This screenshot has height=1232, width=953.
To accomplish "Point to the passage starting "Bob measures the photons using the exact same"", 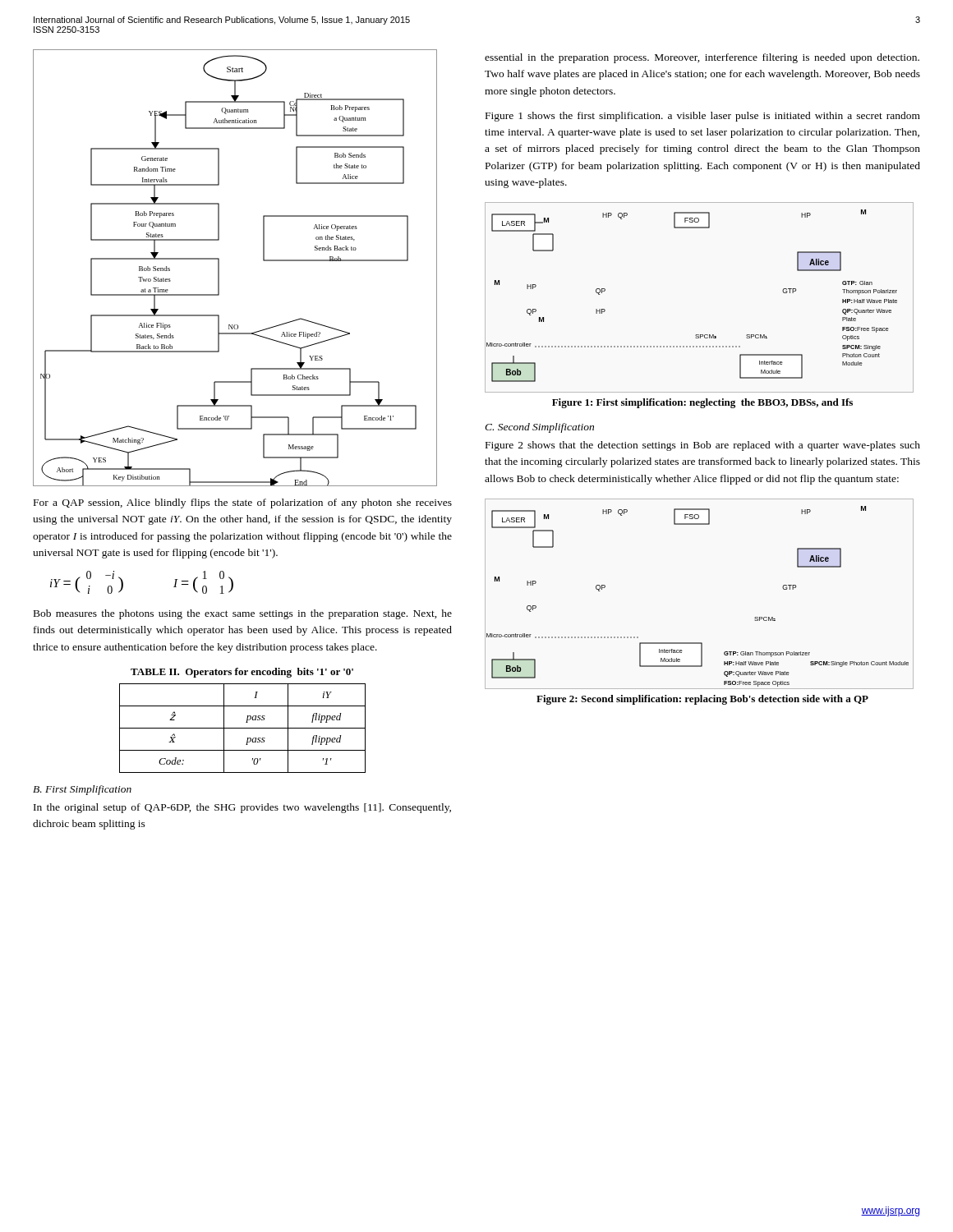I will tap(242, 630).
